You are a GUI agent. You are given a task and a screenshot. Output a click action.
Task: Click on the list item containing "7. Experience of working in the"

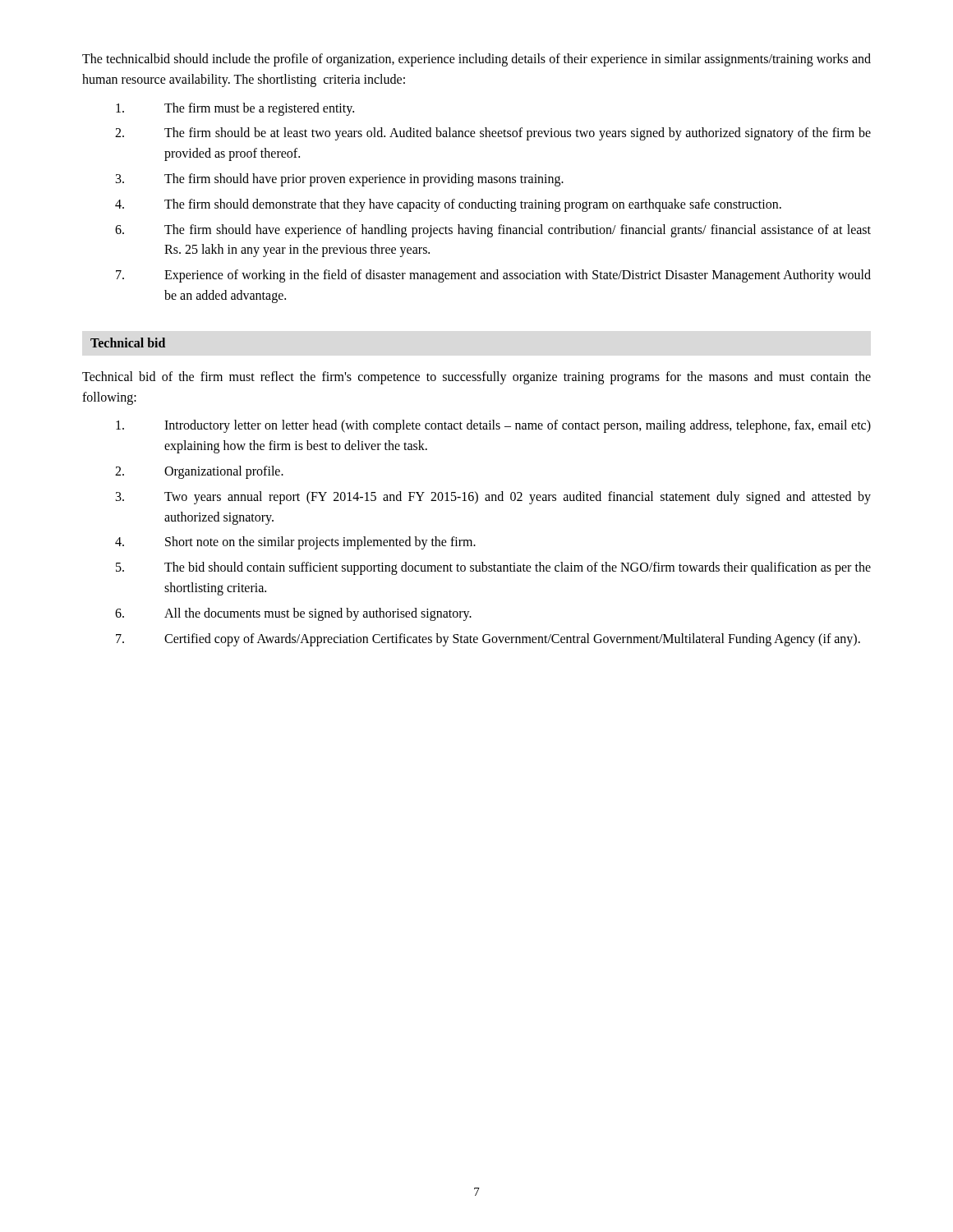click(x=476, y=286)
